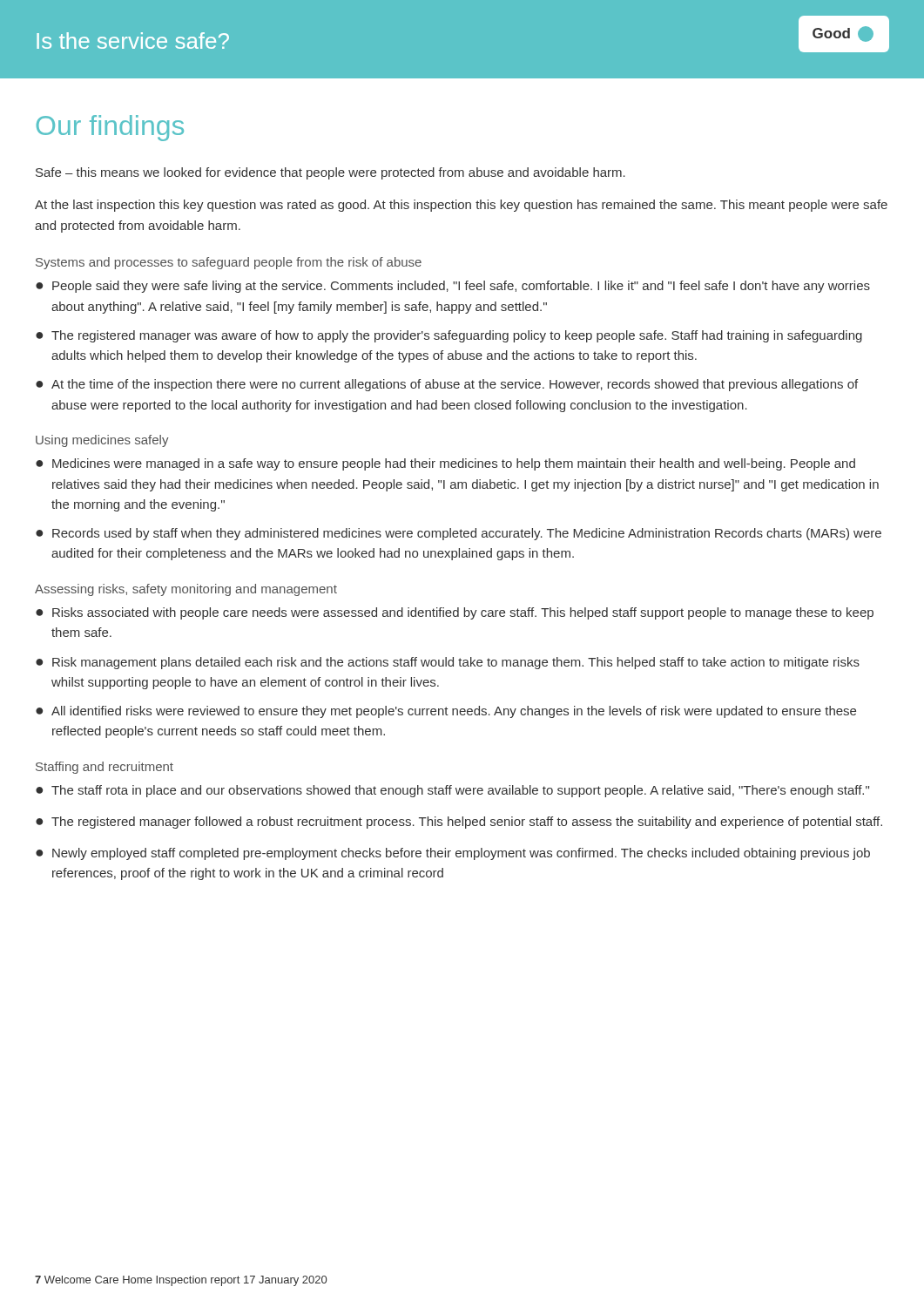Locate the section header that says "Using medicines safely"
Viewport: 924px width, 1307px height.
coord(102,439)
